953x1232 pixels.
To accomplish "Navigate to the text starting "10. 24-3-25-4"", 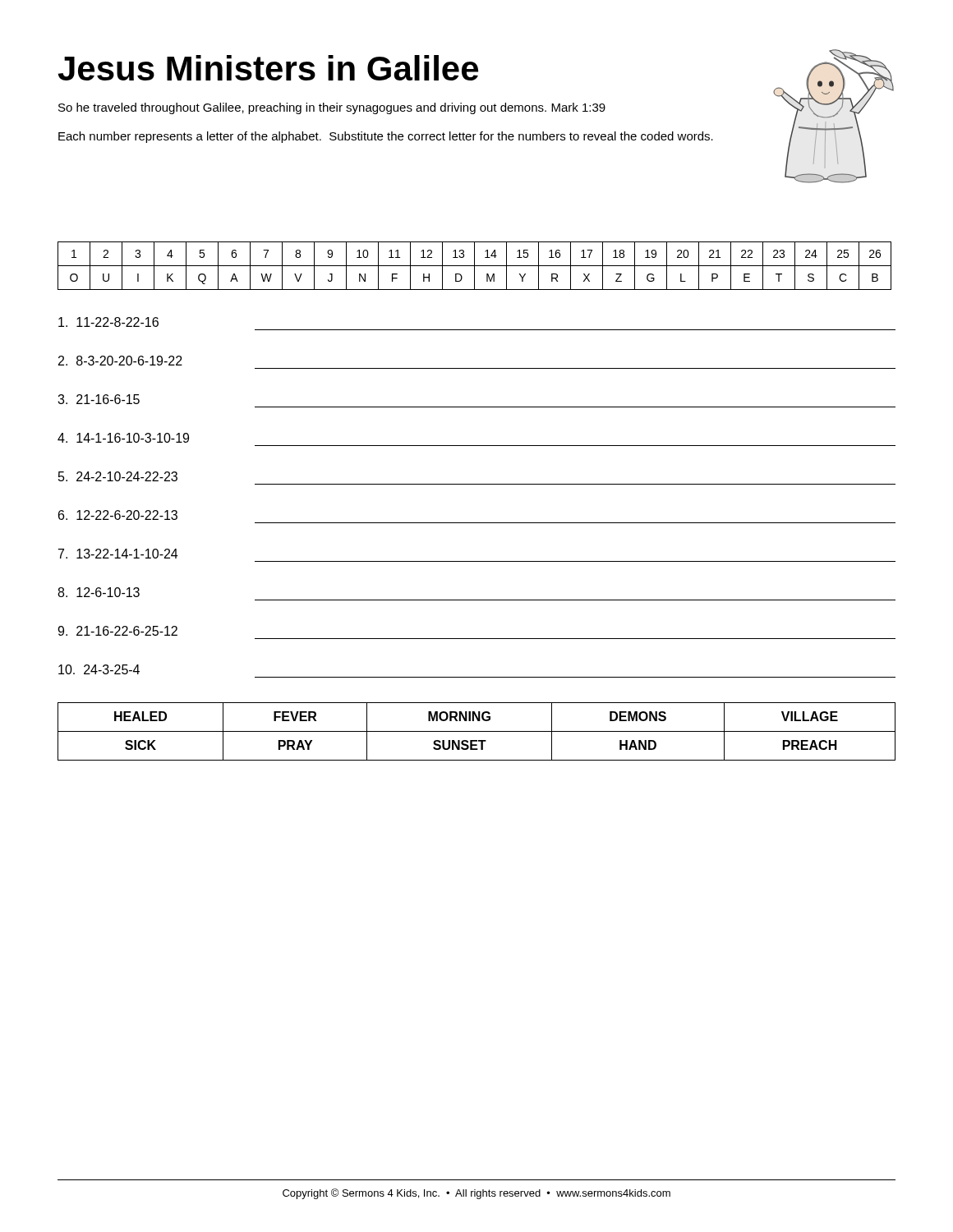I will coord(476,670).
